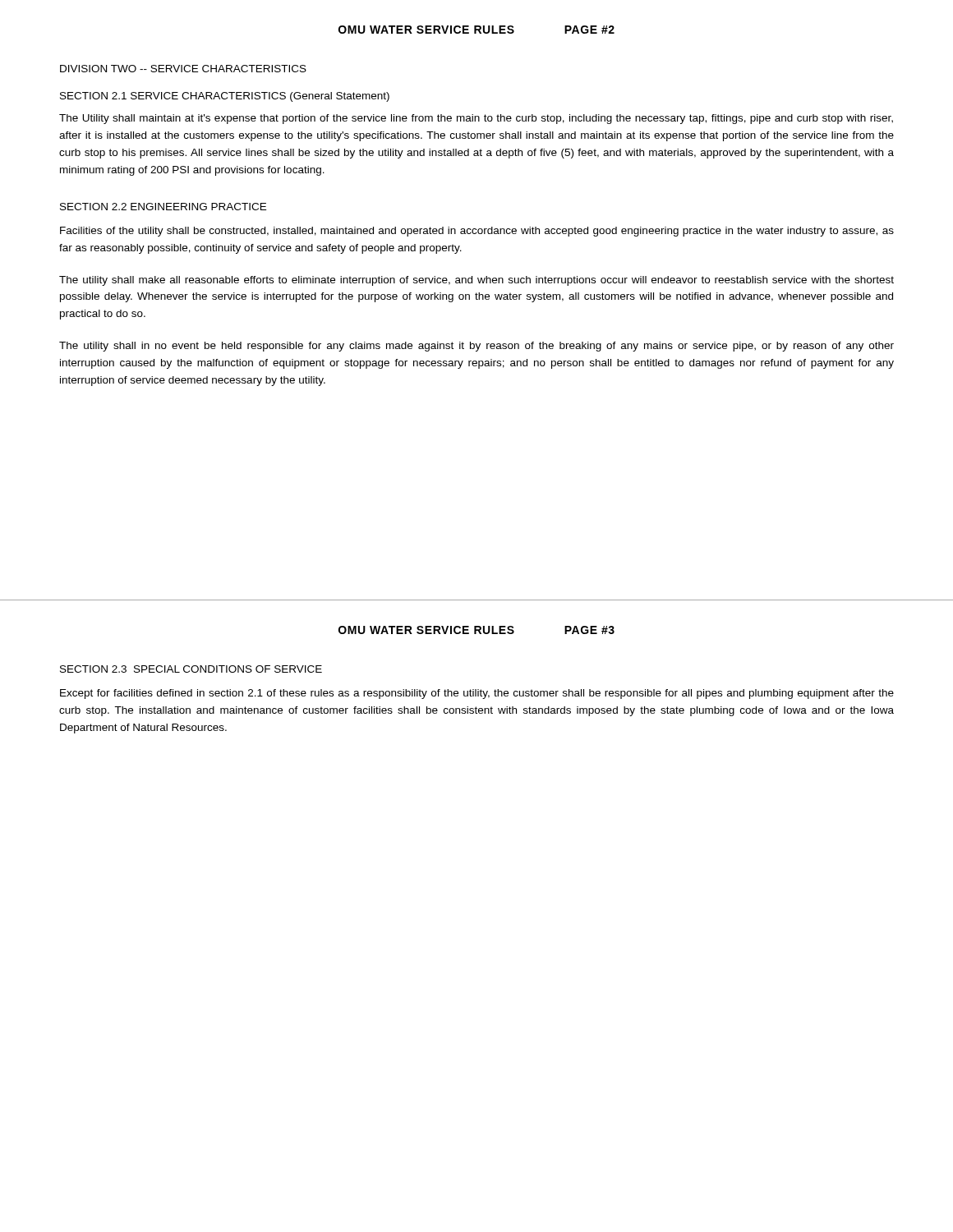Click on the block starting "The Utility shall maintain at it's expense that"
The width and height of the screenshot is (953, 1232).
coord(476,144)
